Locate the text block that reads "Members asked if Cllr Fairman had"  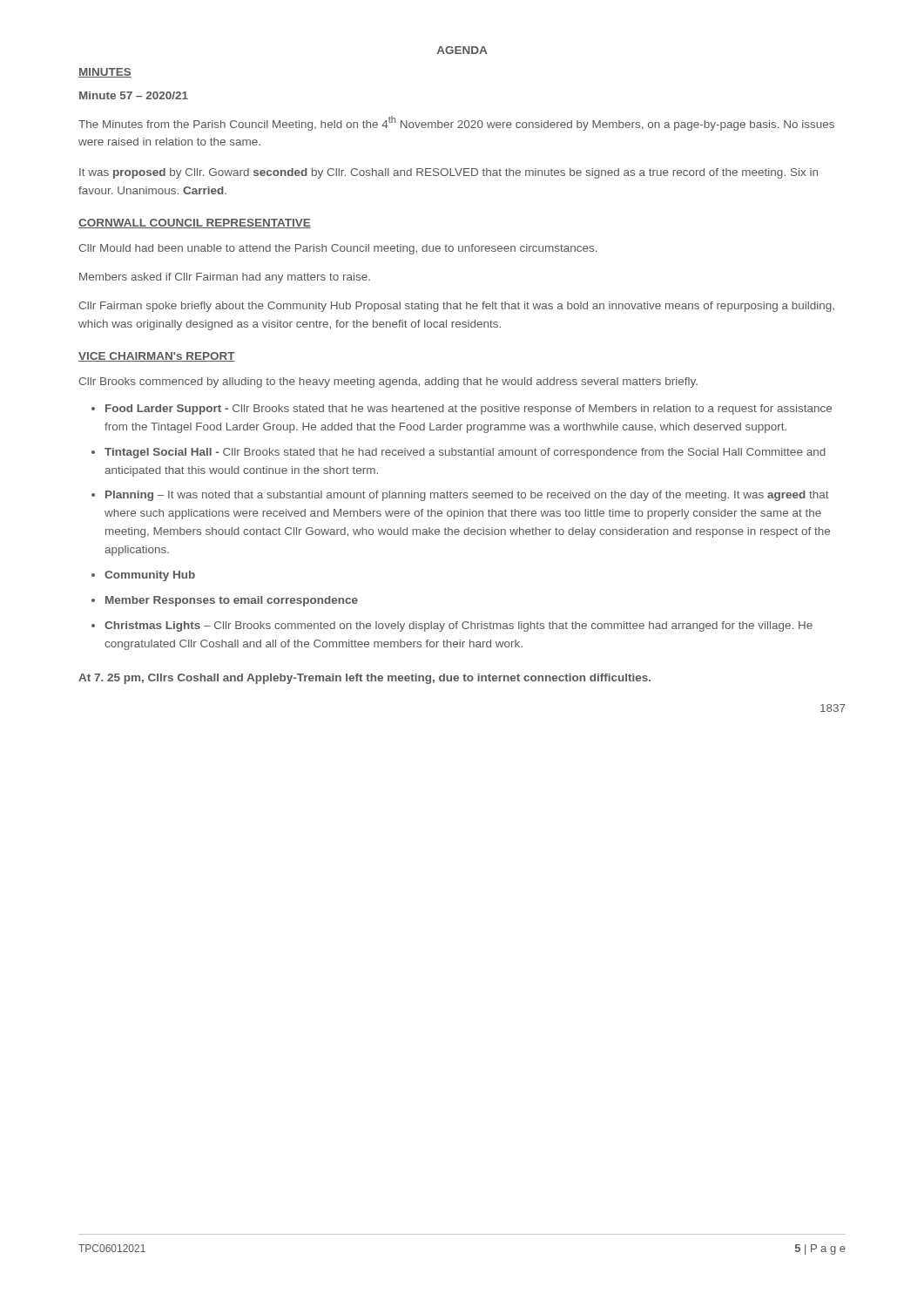[x=225, y=277]
